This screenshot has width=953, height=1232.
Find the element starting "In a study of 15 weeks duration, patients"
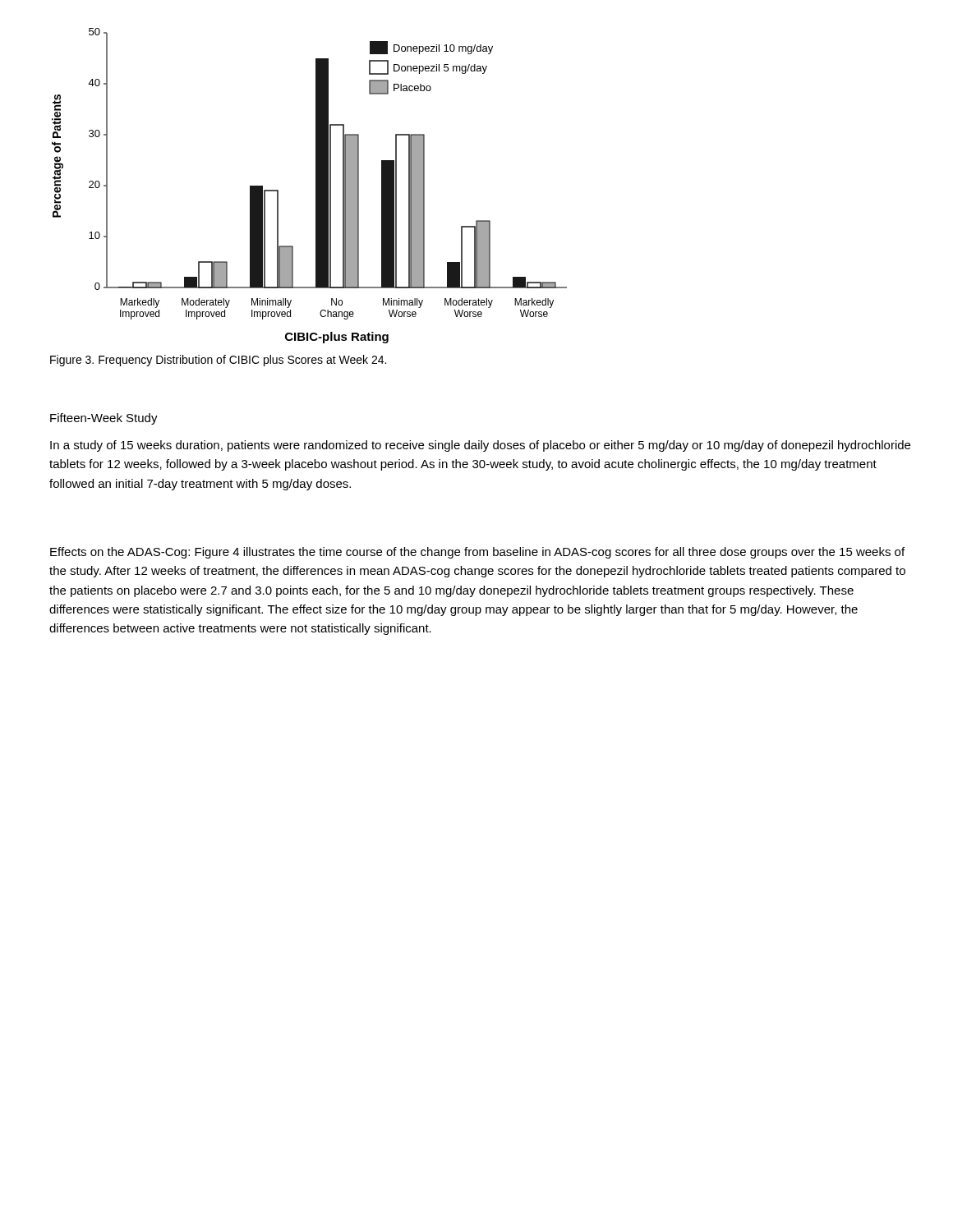(x=480, y=464)
